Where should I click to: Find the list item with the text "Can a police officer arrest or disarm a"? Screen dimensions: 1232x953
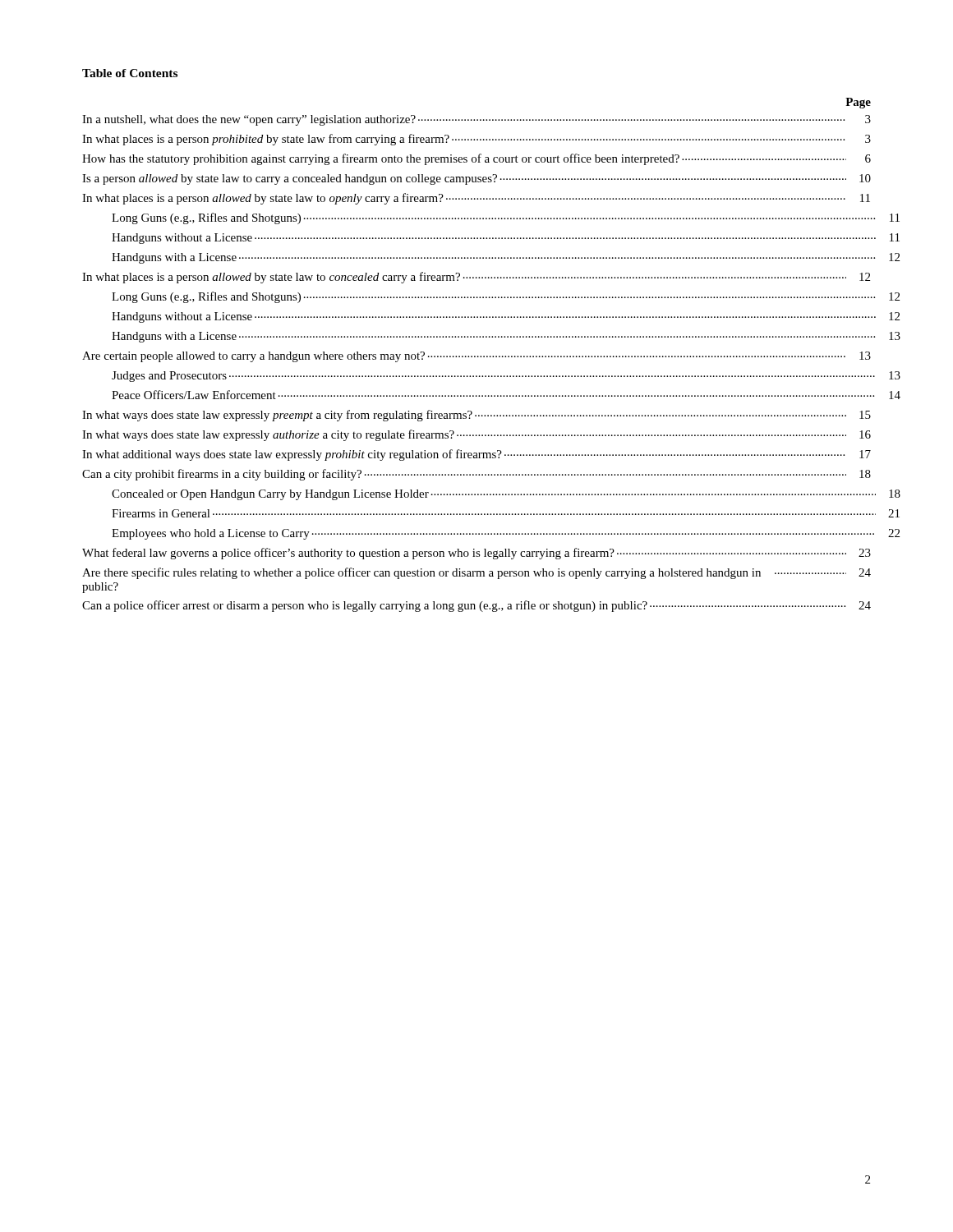476,606
